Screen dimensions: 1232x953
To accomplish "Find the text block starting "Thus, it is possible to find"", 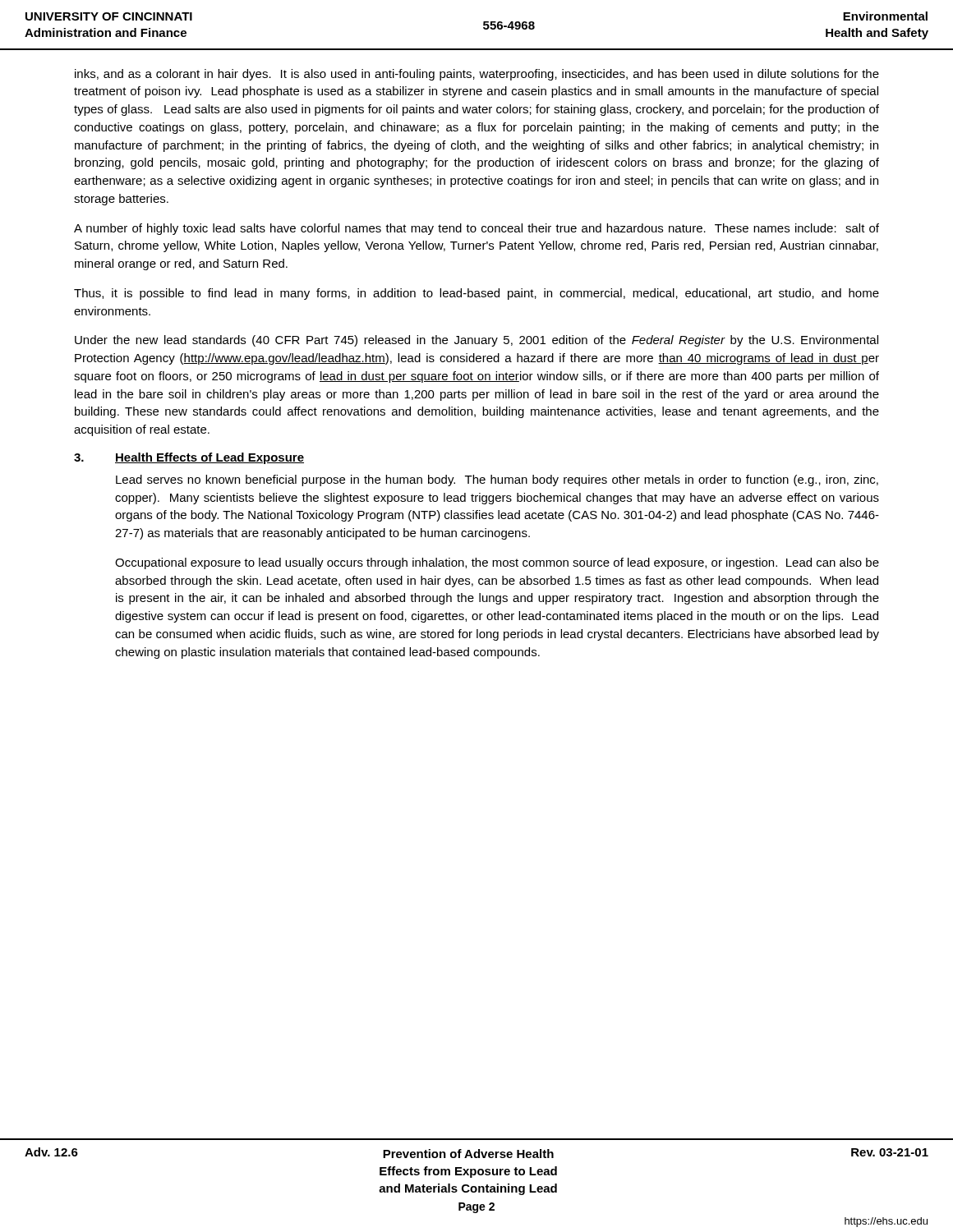I will click(x=476, y=302).
